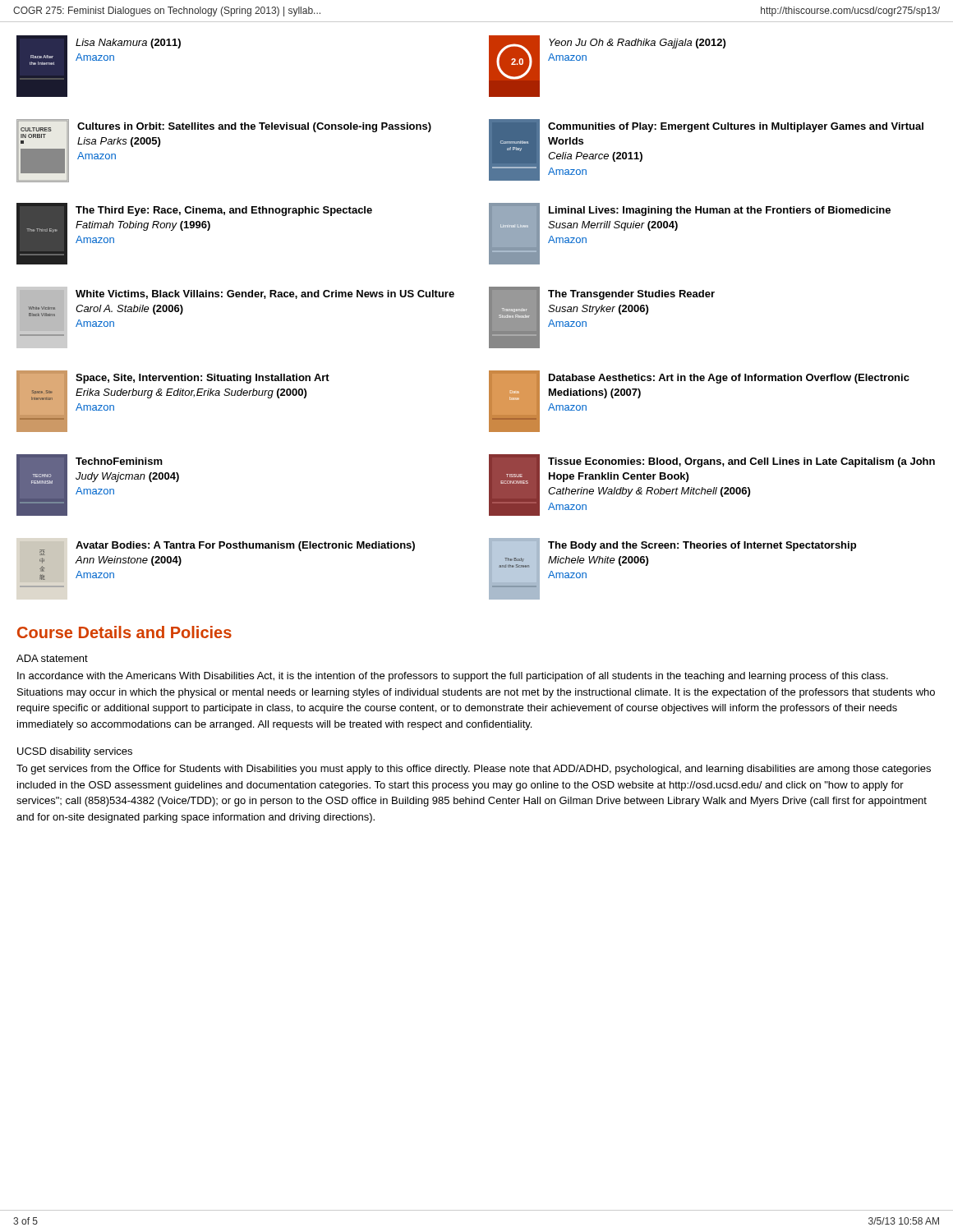Click on the text block that reads "In accordance with the Americans With Disabilities Act,"
This screenshot has height=1232, width=953.
(x=476, y=700)
